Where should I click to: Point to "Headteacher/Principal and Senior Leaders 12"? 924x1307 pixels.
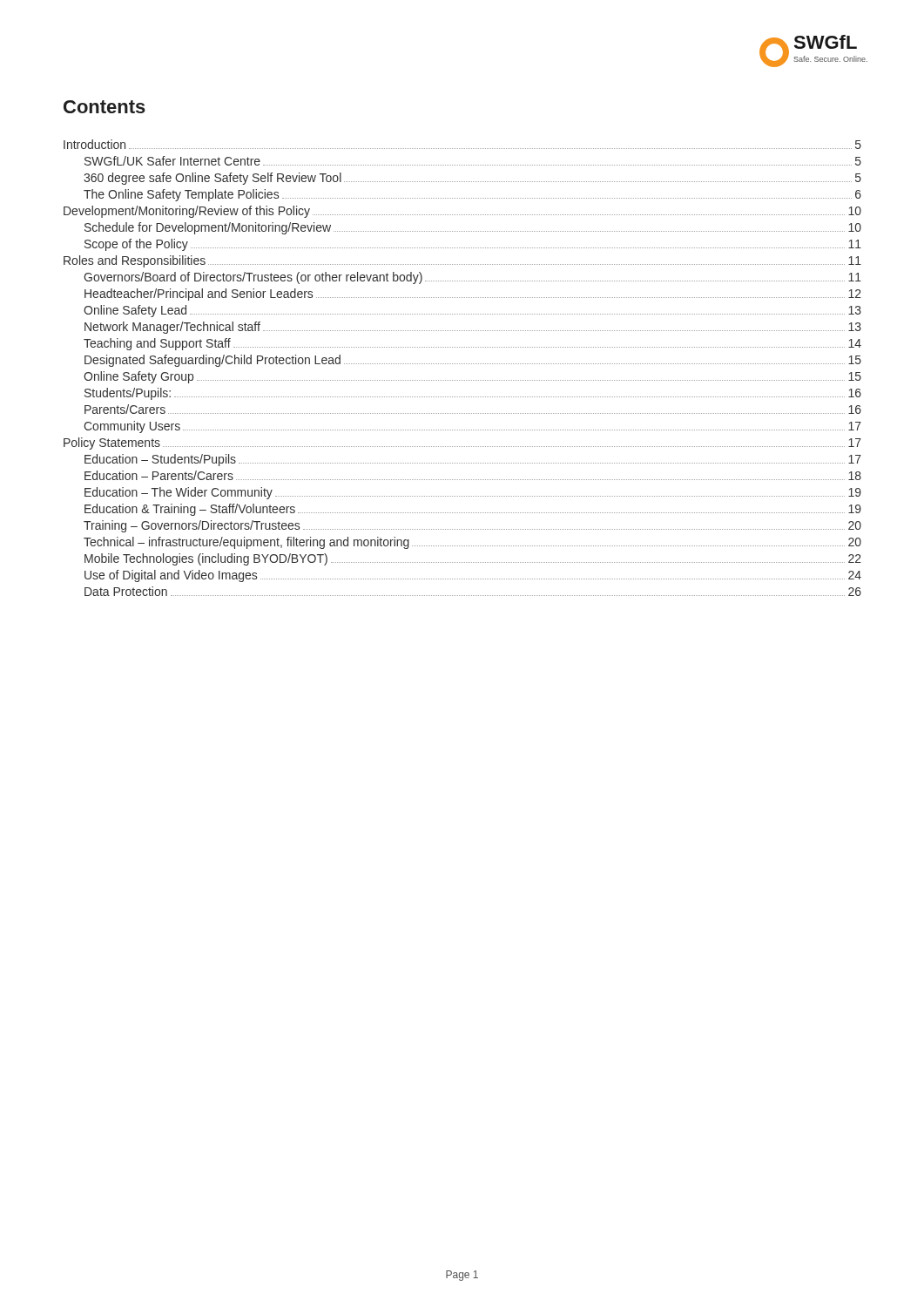[x=462, y=294]
